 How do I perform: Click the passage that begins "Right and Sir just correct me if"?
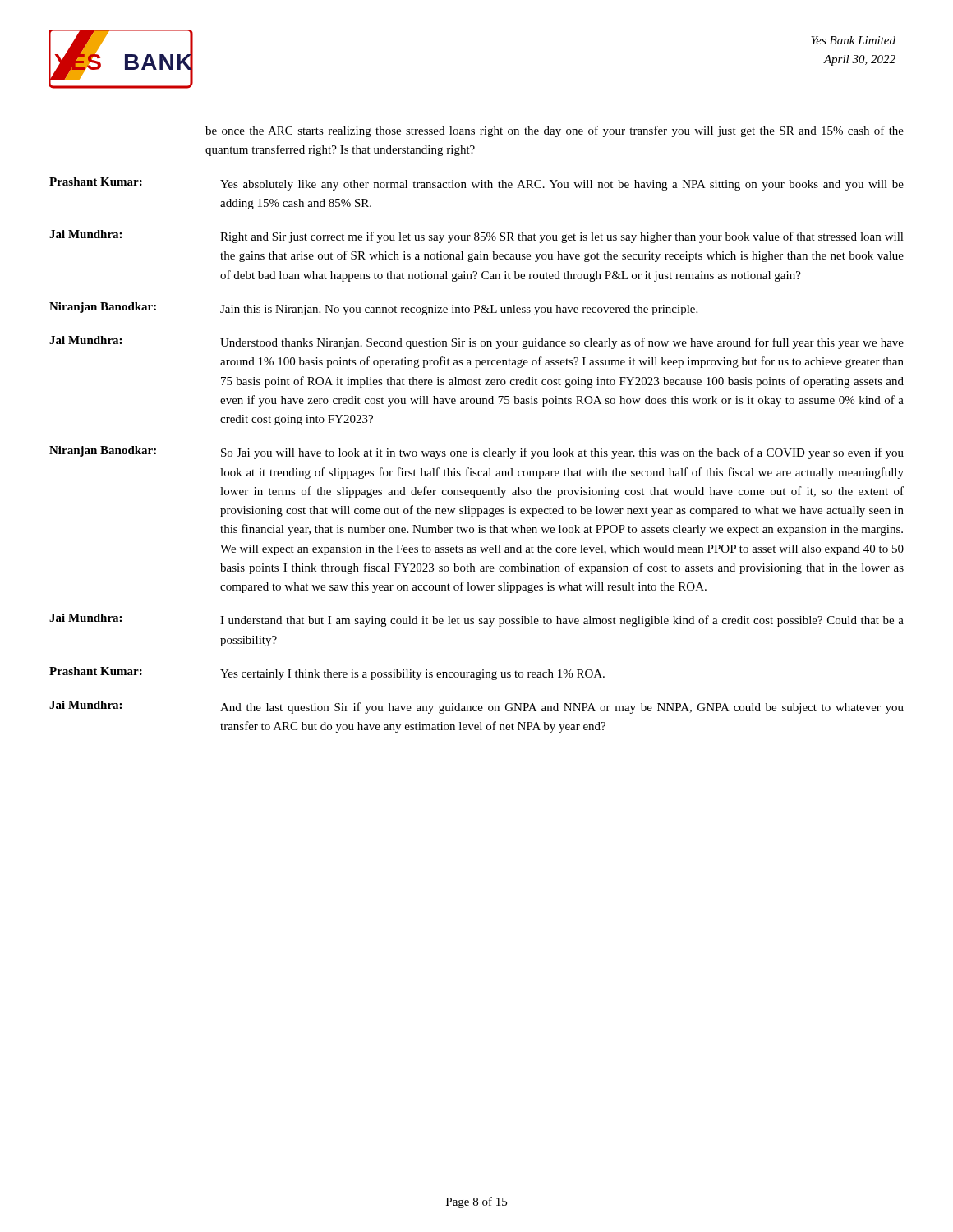click(562, 256)
